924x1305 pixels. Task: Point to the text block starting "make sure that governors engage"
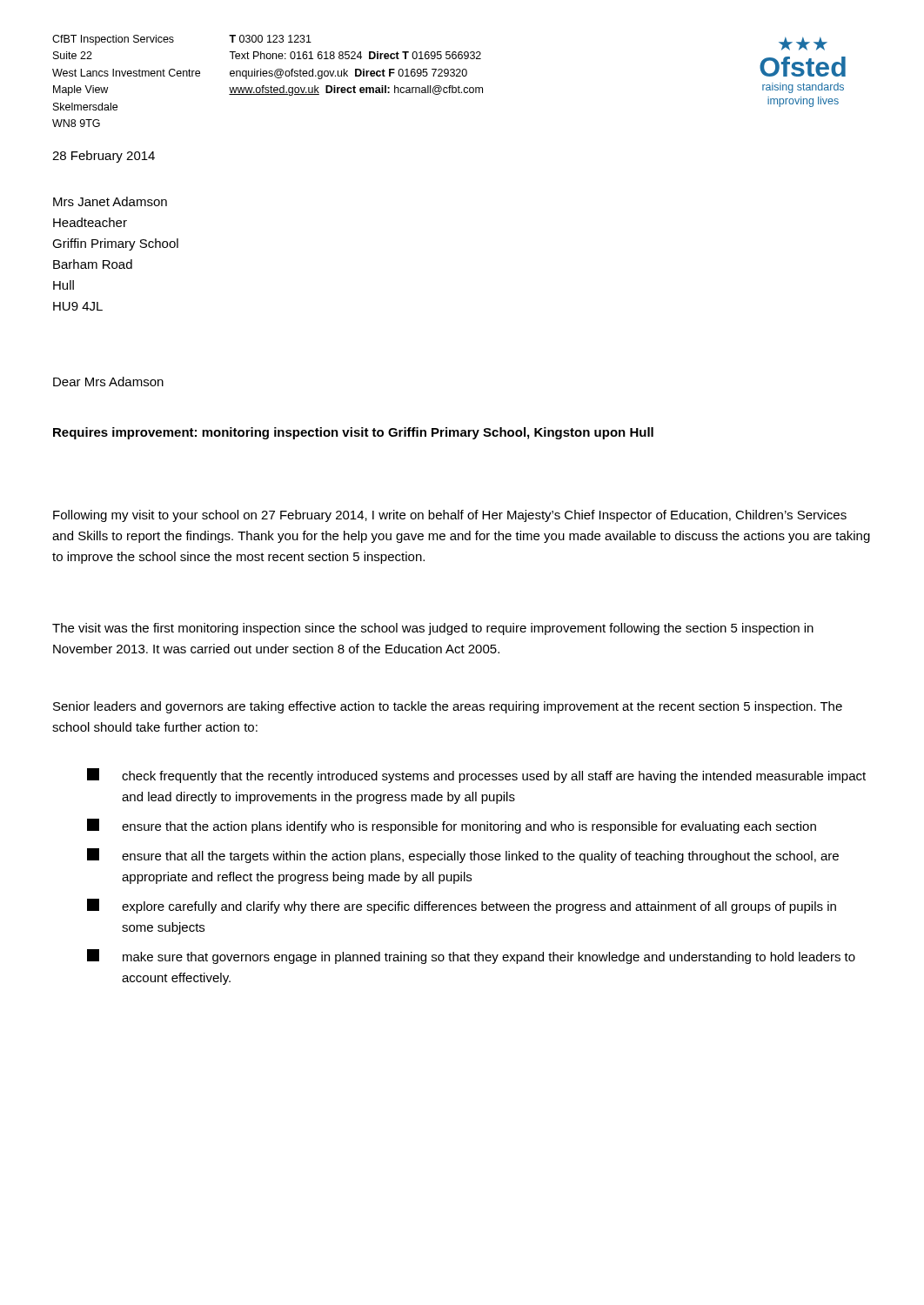[471, 967]
